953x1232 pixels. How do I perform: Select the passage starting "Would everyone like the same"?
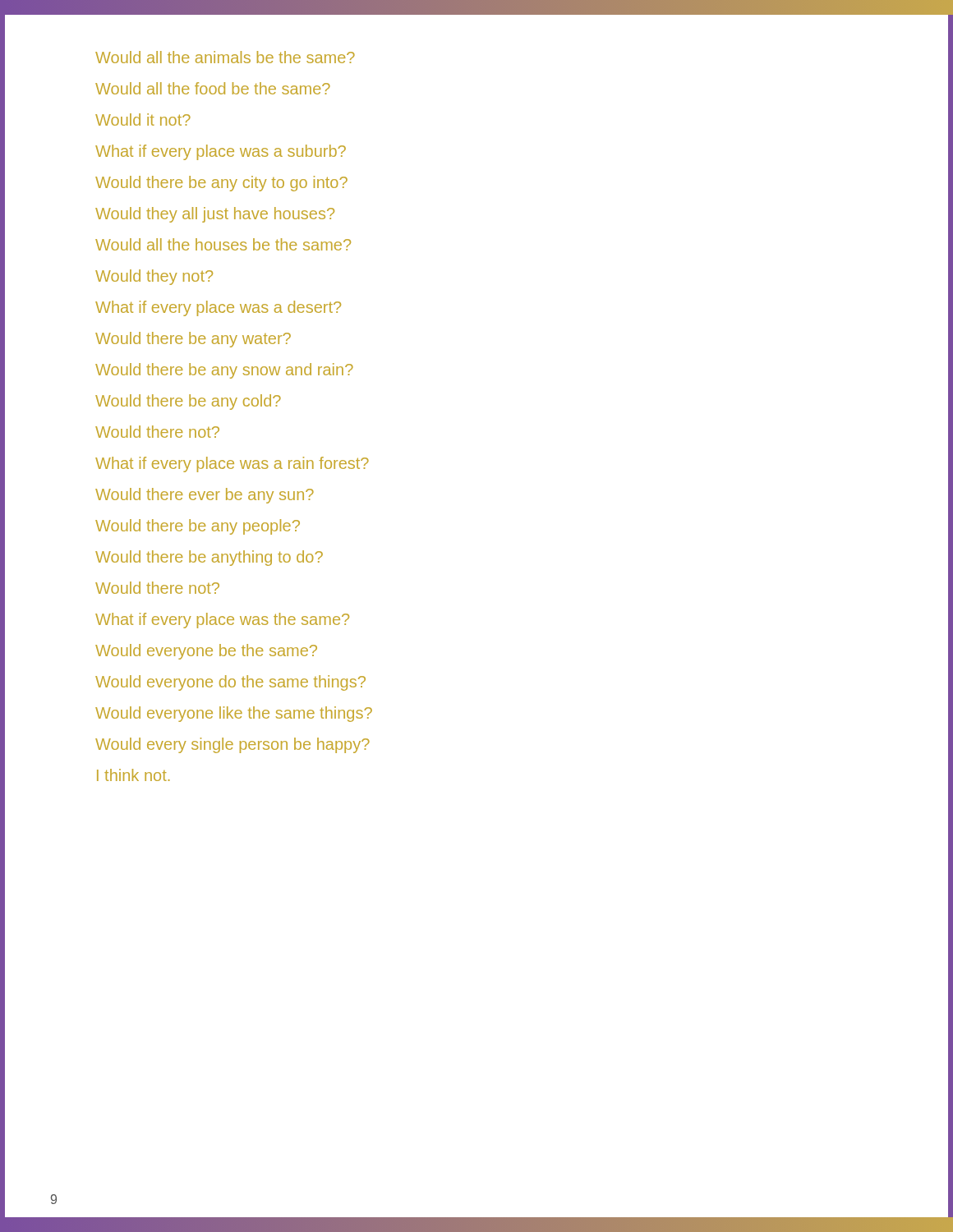coord(383,713)
